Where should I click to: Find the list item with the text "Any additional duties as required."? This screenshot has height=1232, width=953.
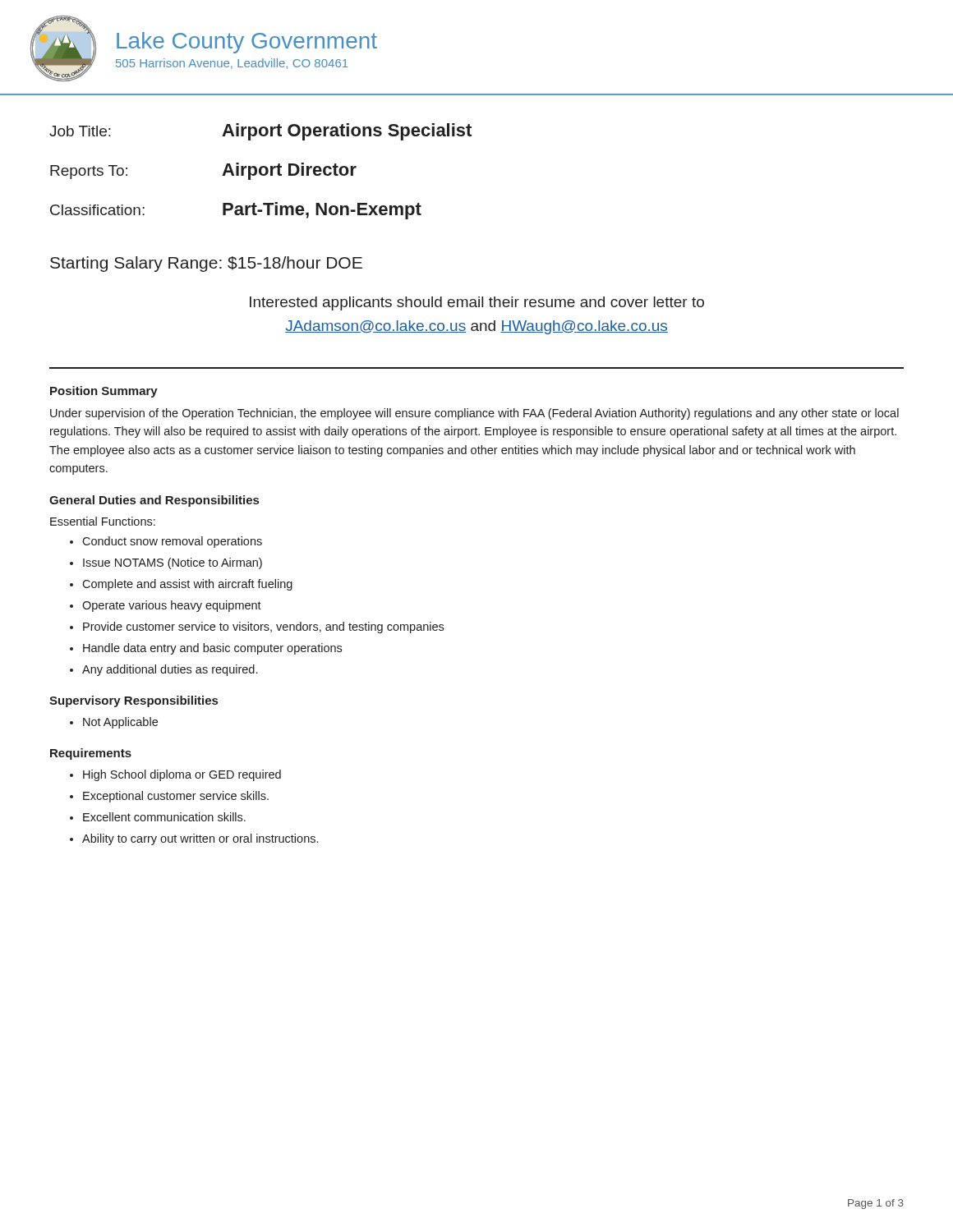170,669
